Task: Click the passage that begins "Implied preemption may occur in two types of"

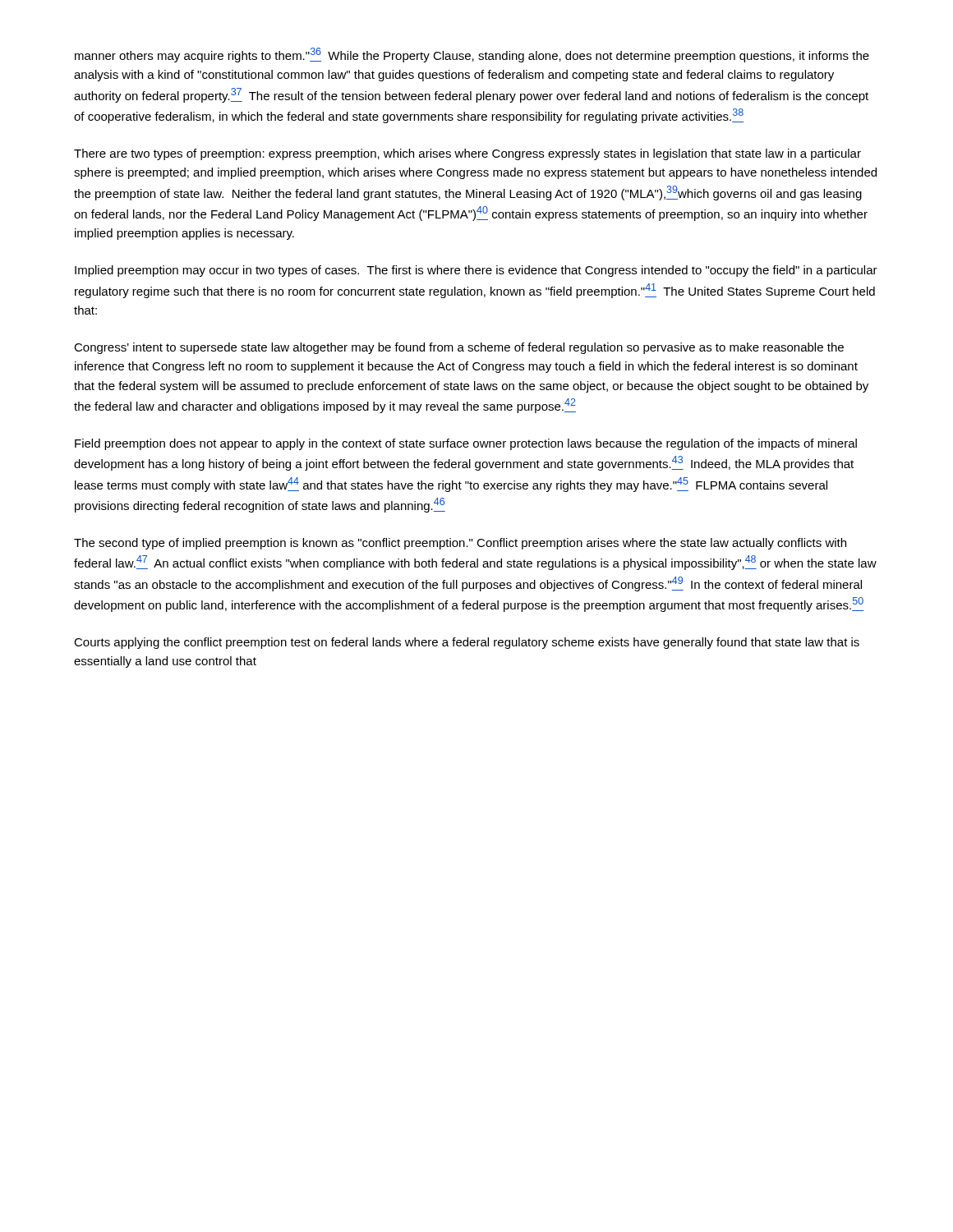Action: 475,290
